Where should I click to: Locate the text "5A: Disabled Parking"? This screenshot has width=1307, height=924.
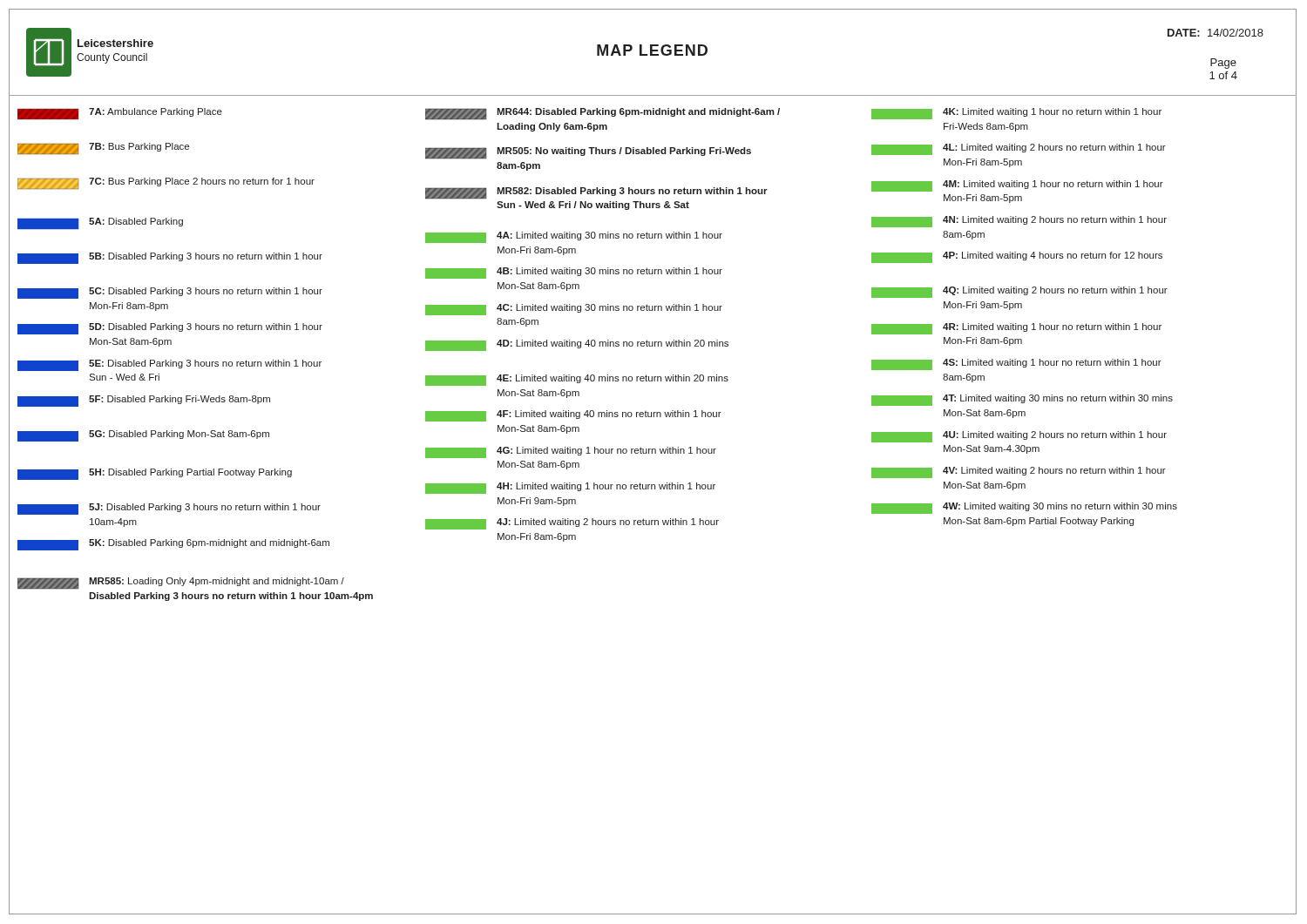point(100,223)
